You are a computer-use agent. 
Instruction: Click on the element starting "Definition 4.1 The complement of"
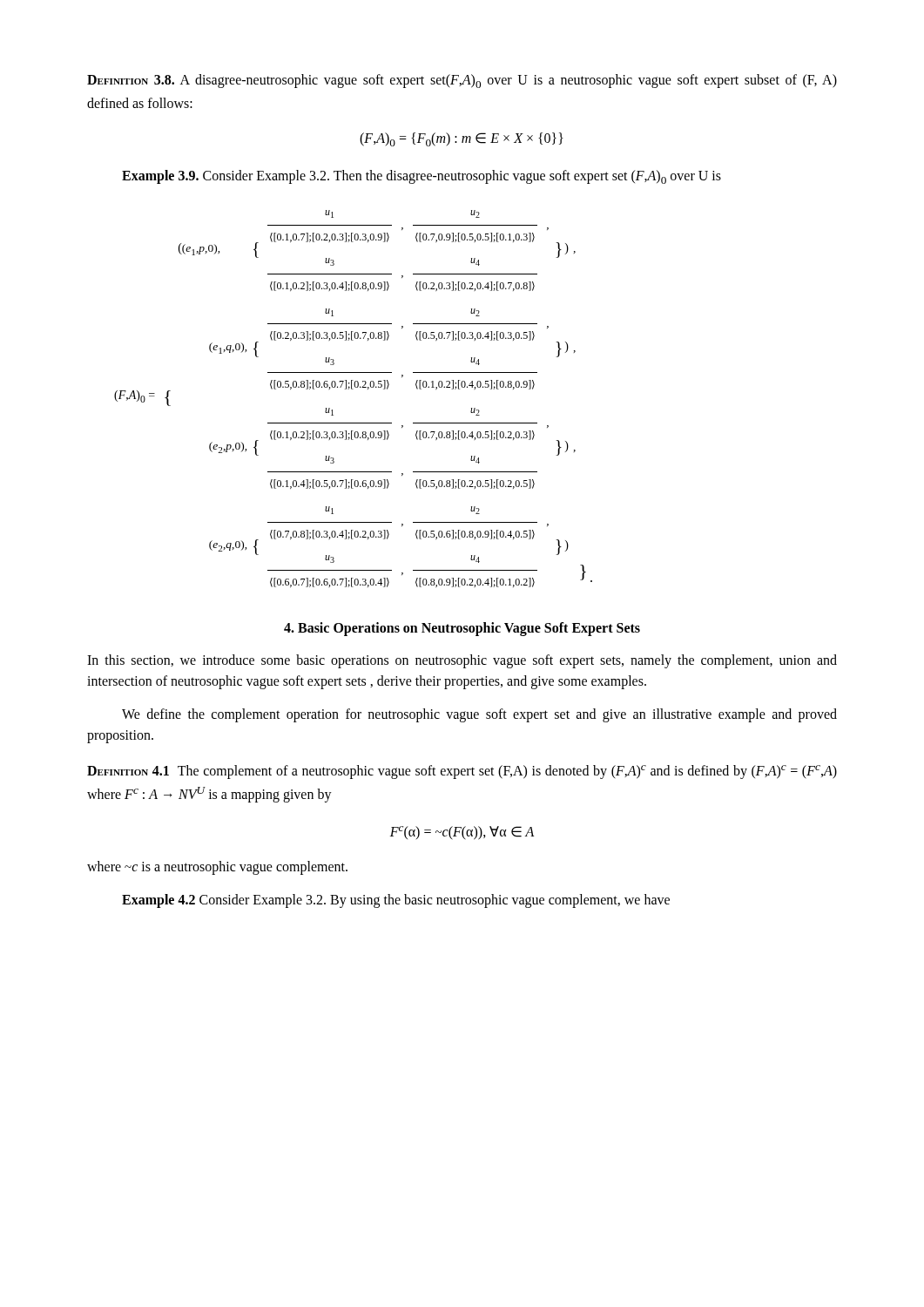tap(462, 781)
